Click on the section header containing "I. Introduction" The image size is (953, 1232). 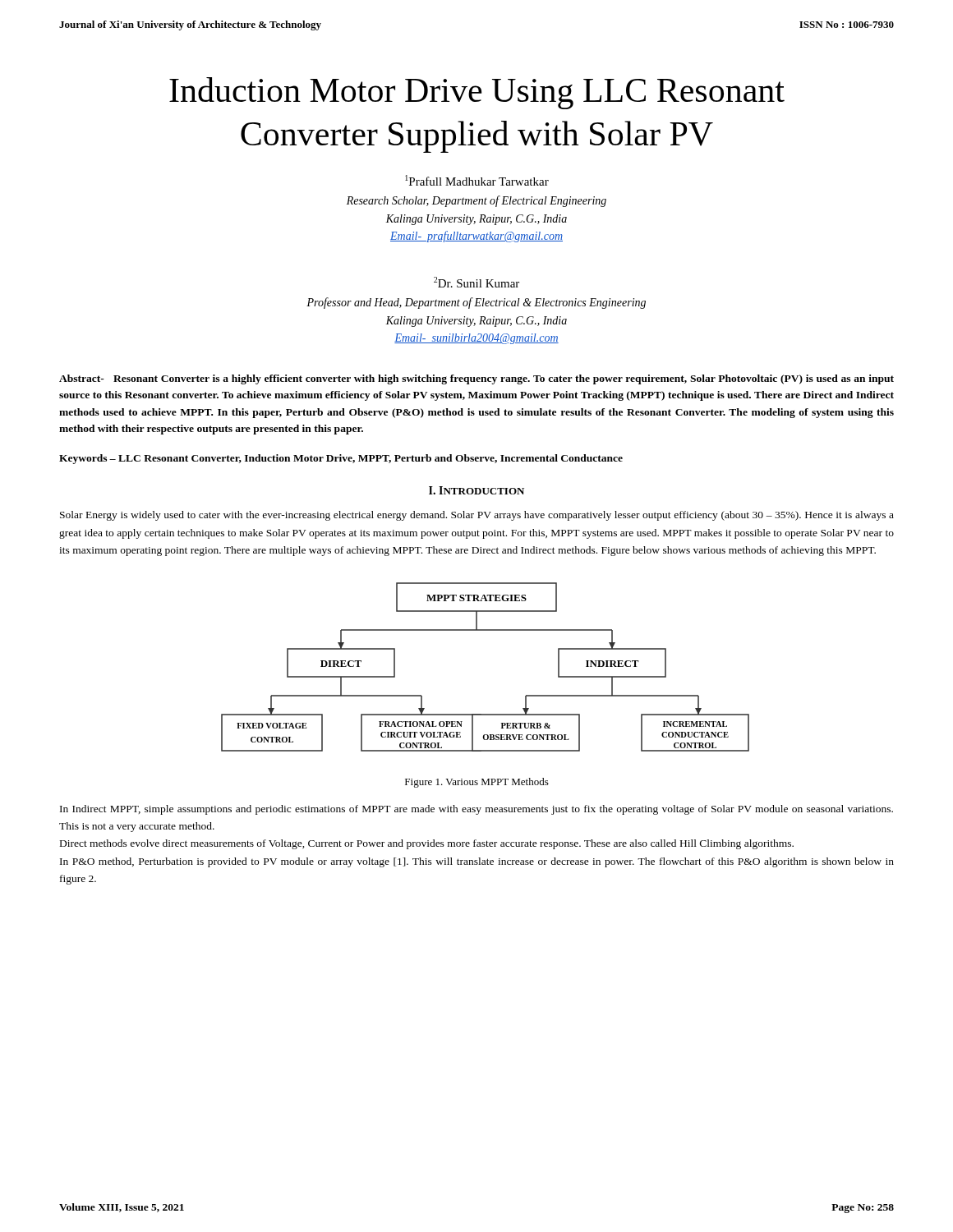coord(476,491)
